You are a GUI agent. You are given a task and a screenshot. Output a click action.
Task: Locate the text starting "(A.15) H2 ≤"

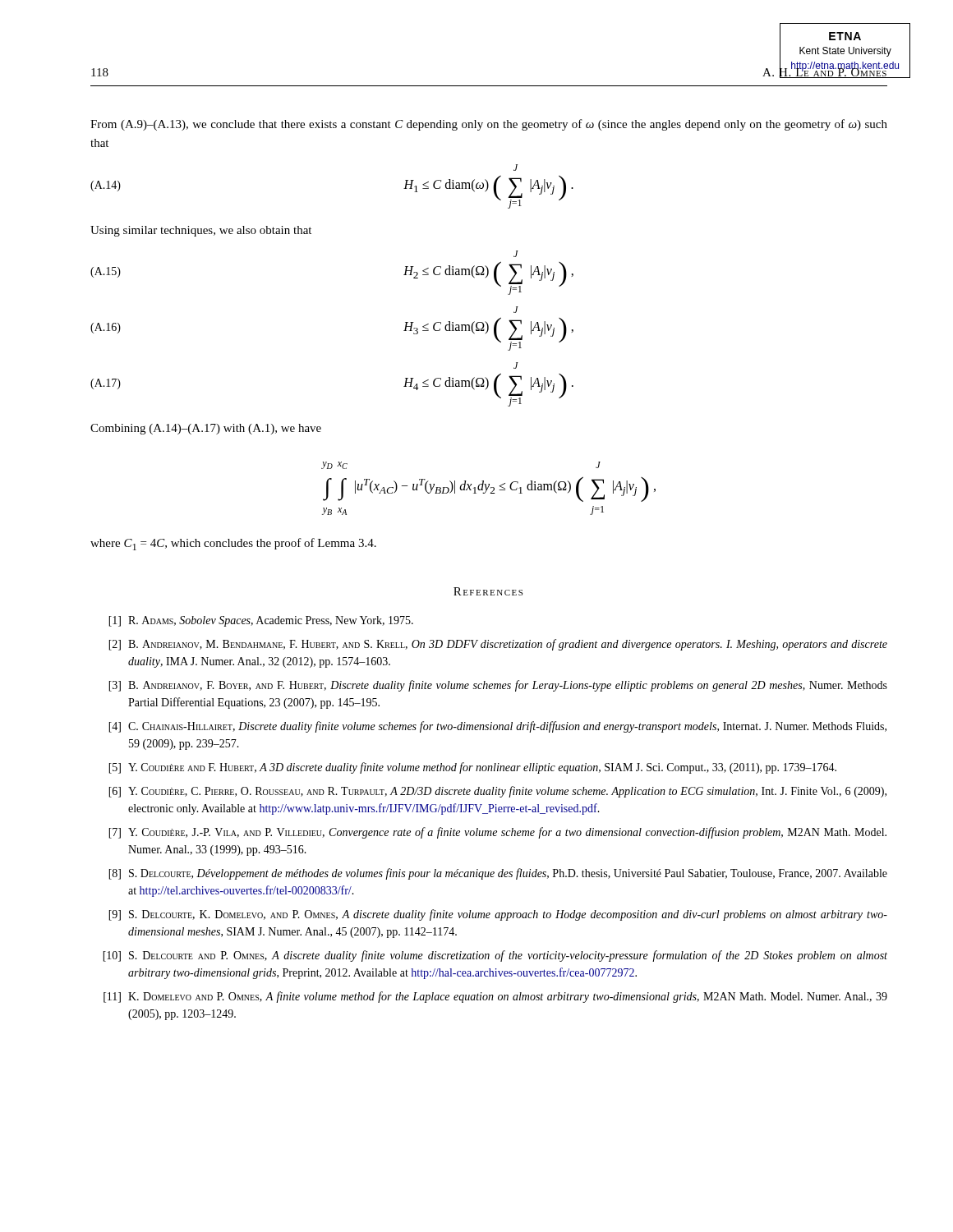point(452,272)
